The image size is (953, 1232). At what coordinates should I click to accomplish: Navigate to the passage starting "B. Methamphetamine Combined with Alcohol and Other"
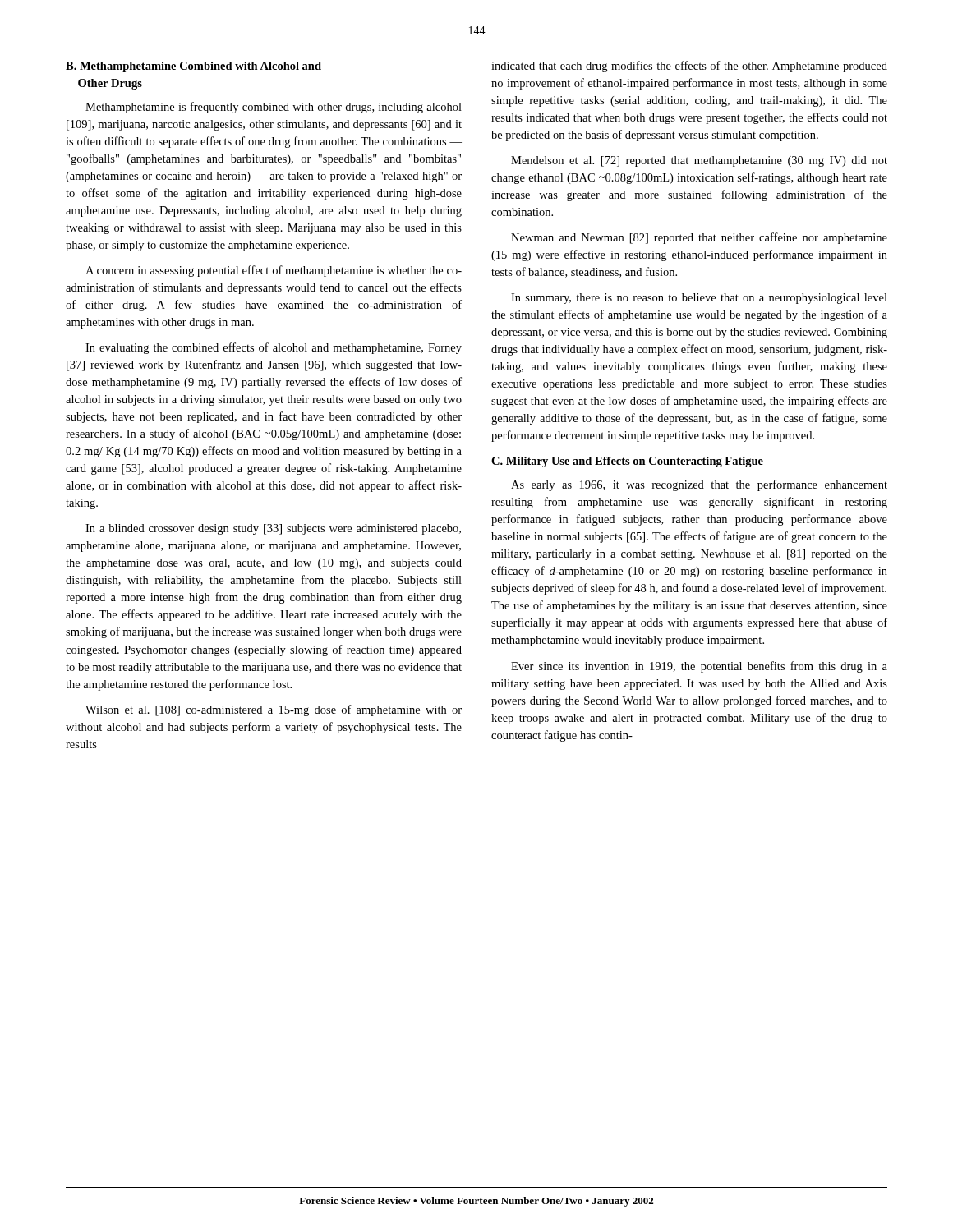(194, 74)
